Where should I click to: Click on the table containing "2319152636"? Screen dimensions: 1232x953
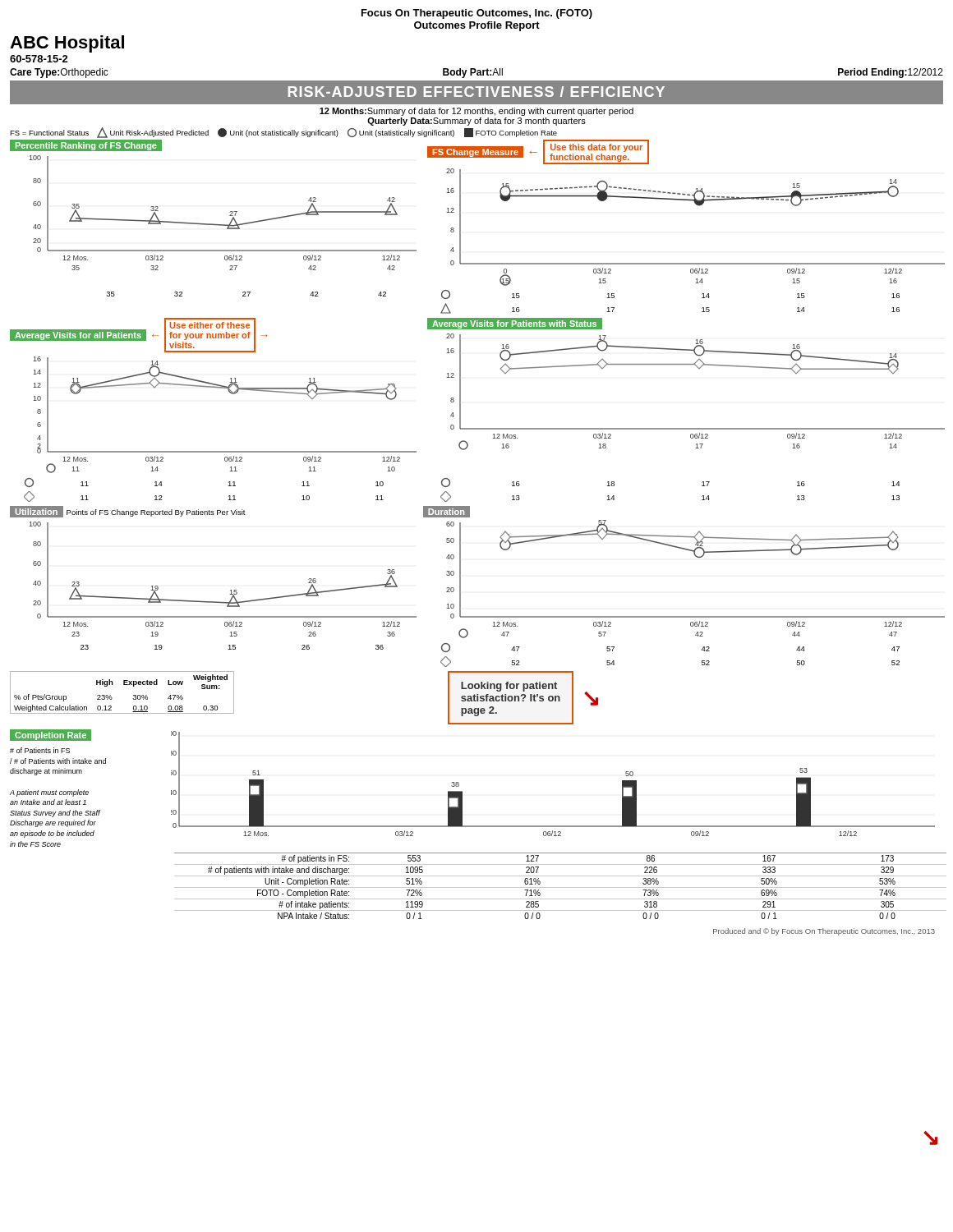point(213,647)
